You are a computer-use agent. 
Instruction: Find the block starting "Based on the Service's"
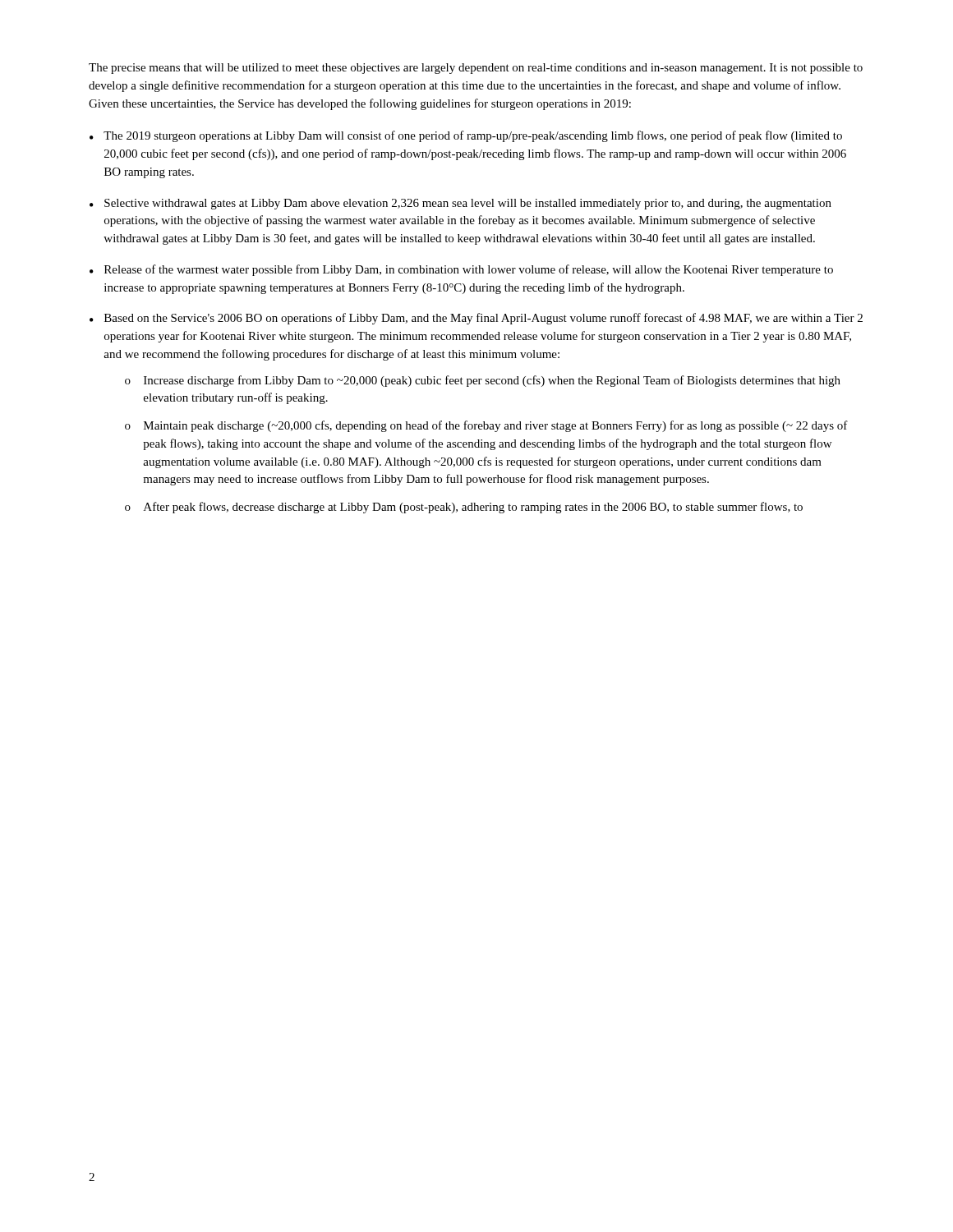pyautogui.click(x=484, y=414)
